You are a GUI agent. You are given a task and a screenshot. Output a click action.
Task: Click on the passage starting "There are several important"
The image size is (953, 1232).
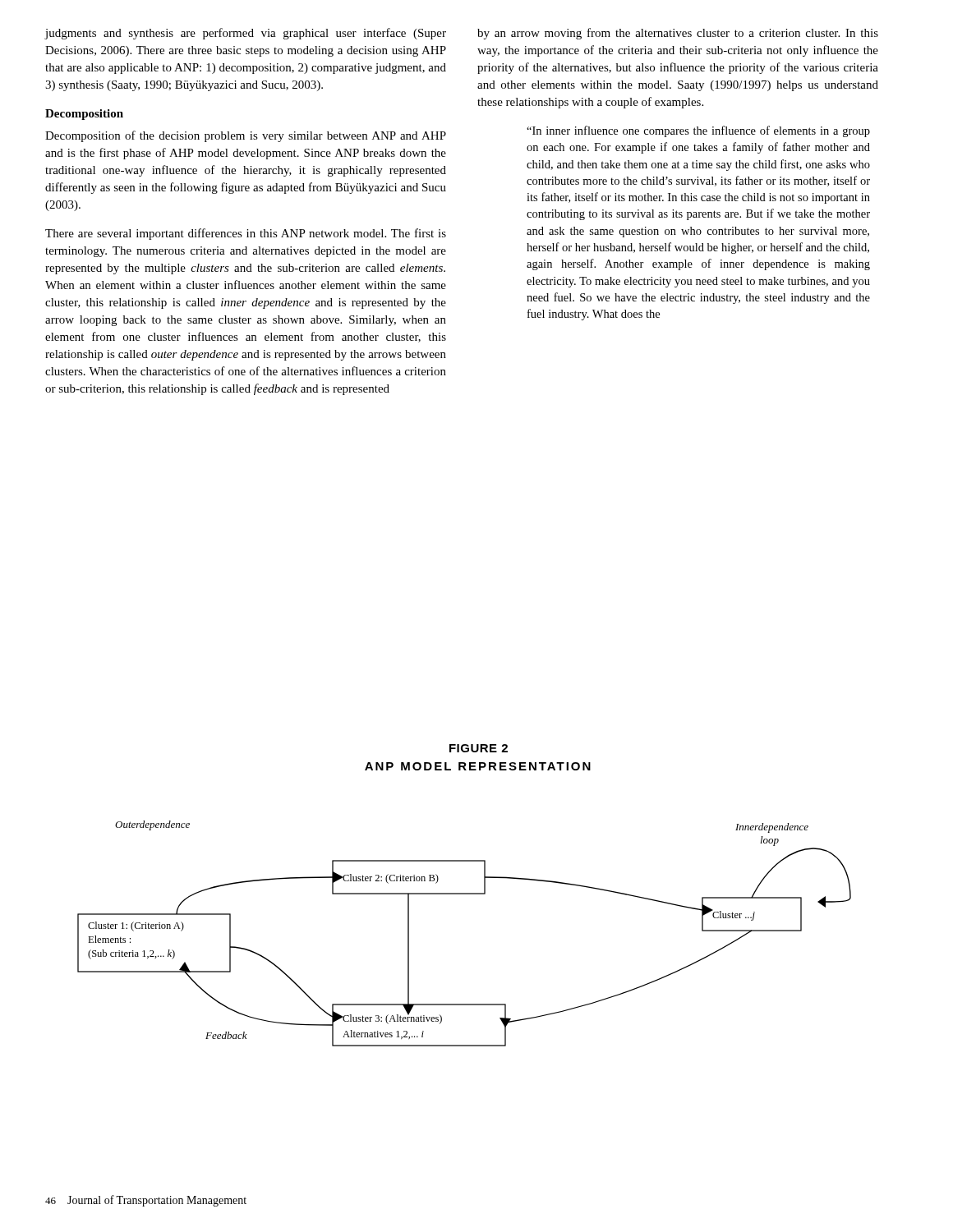pos(246,311)
